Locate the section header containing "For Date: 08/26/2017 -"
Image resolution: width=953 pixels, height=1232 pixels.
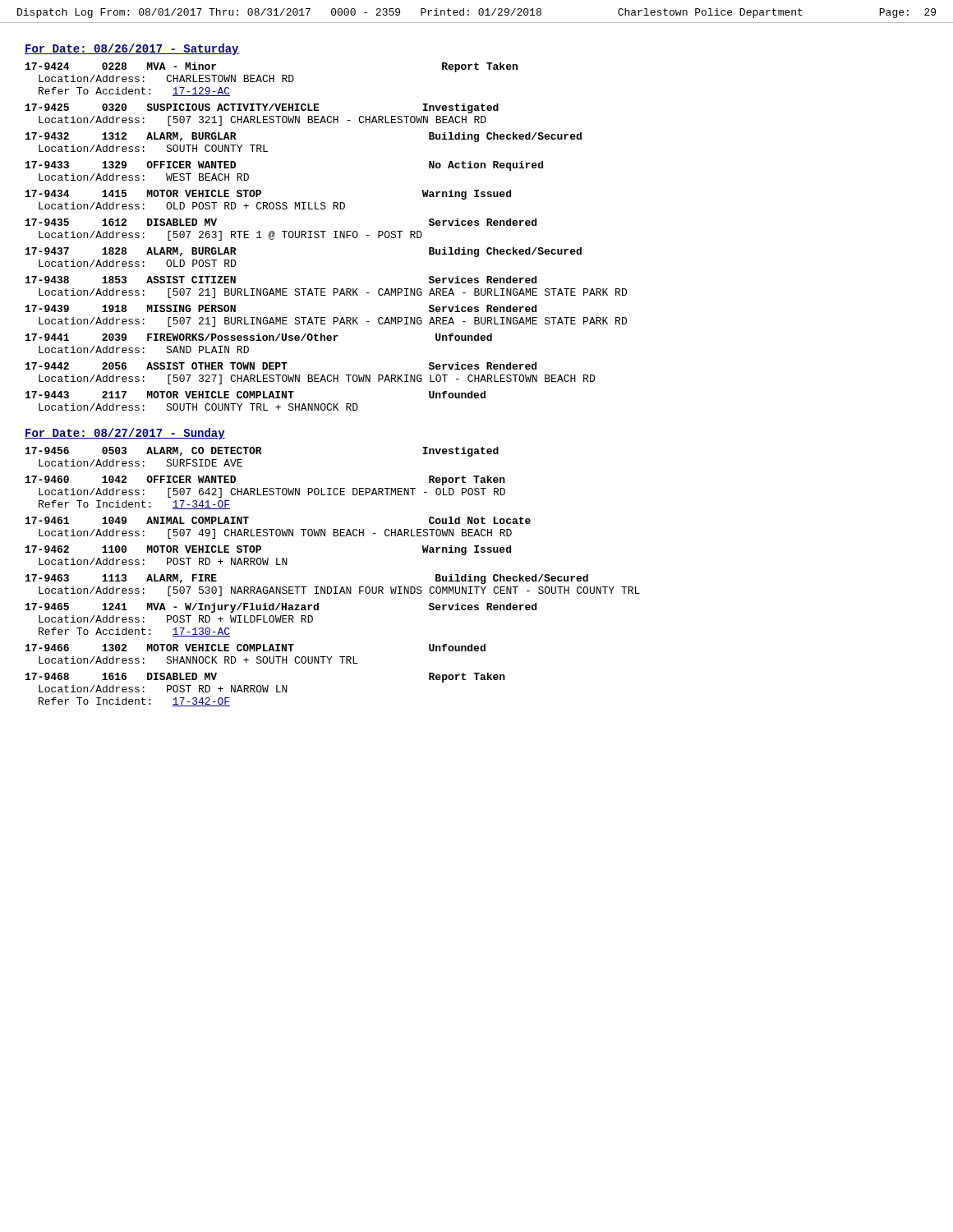[132, 49]
